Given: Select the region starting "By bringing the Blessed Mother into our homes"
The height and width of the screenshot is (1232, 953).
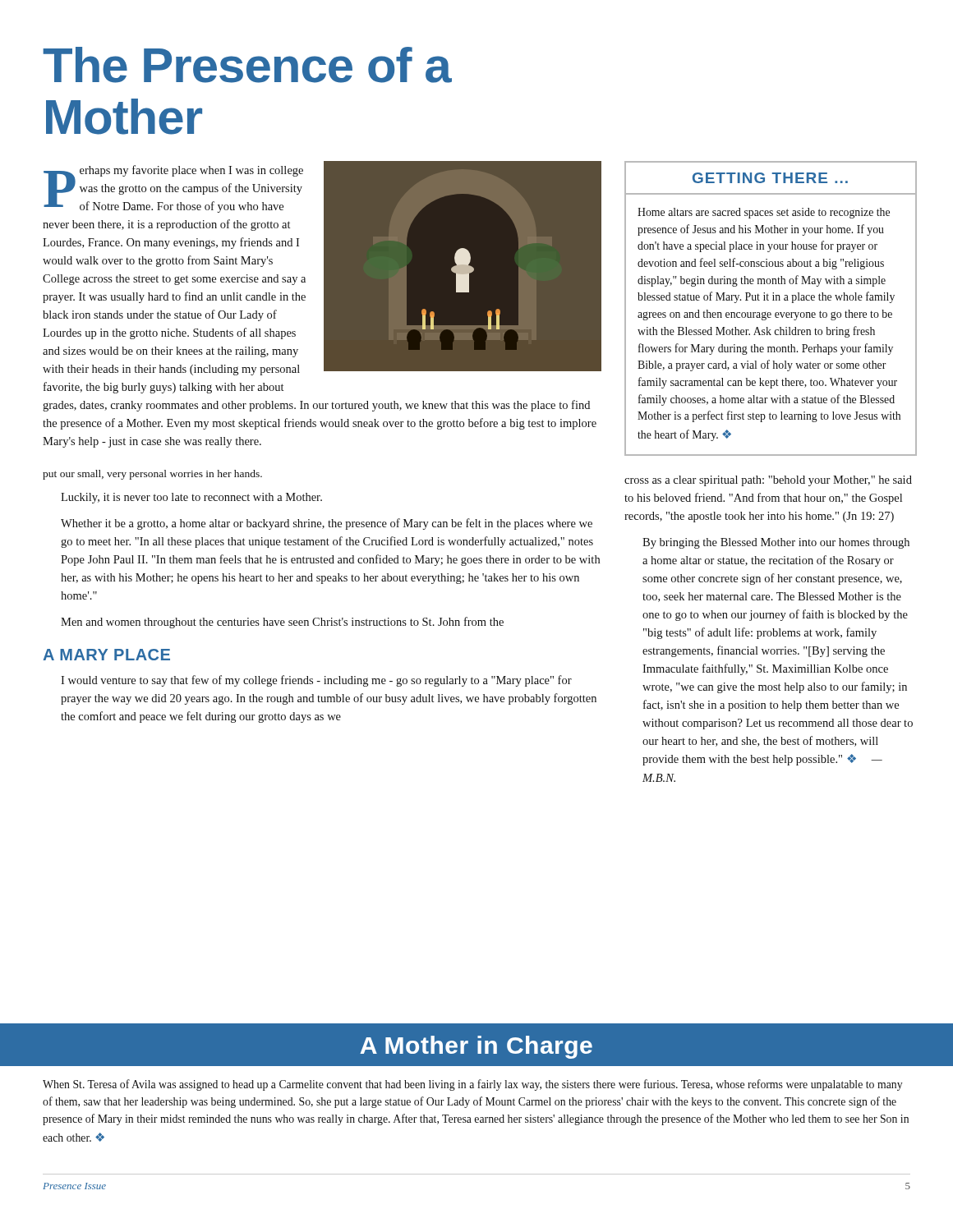Looking at the screenshot, I should [778, 660].
